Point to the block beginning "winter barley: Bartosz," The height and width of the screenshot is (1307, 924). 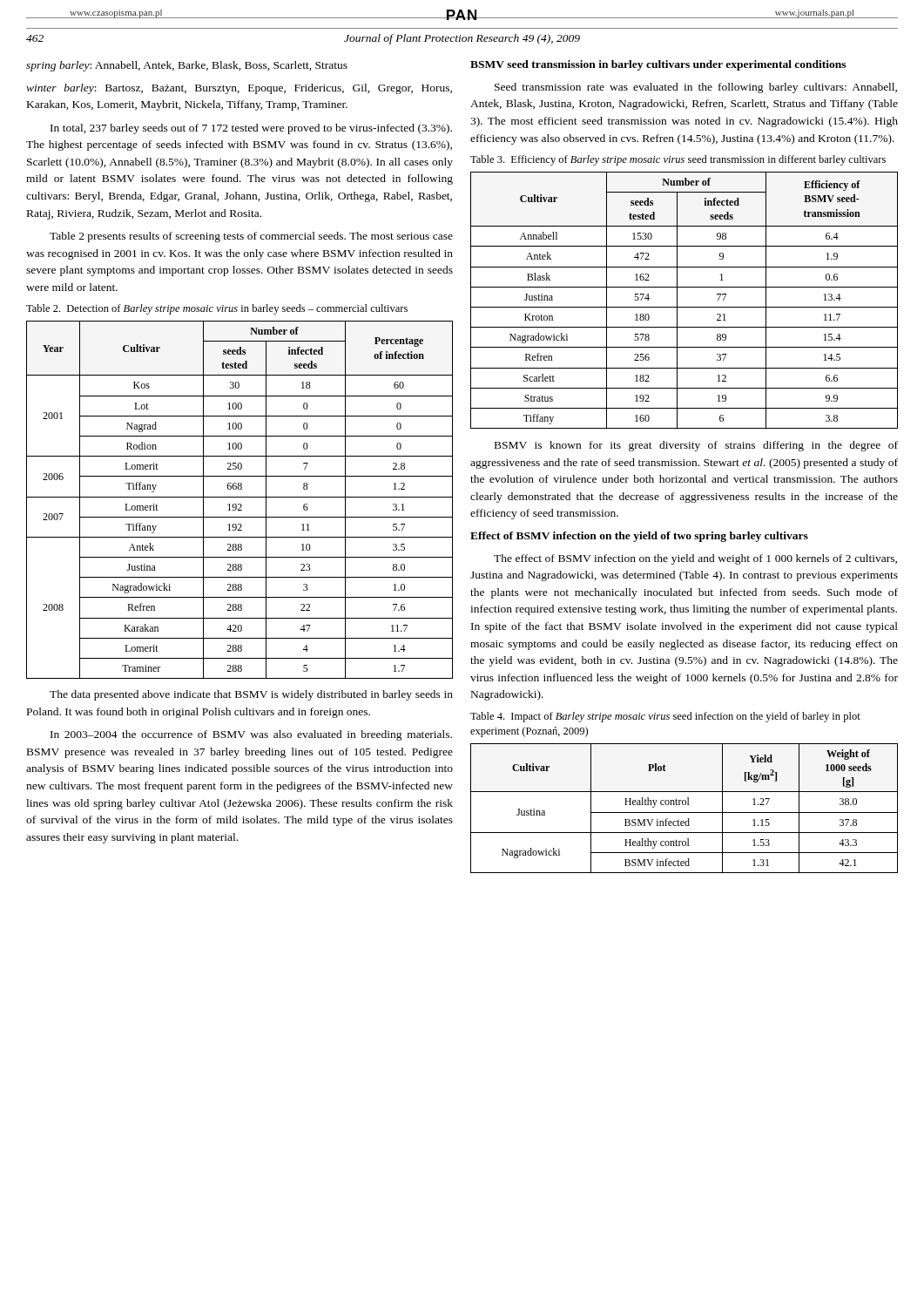[240, 96]
